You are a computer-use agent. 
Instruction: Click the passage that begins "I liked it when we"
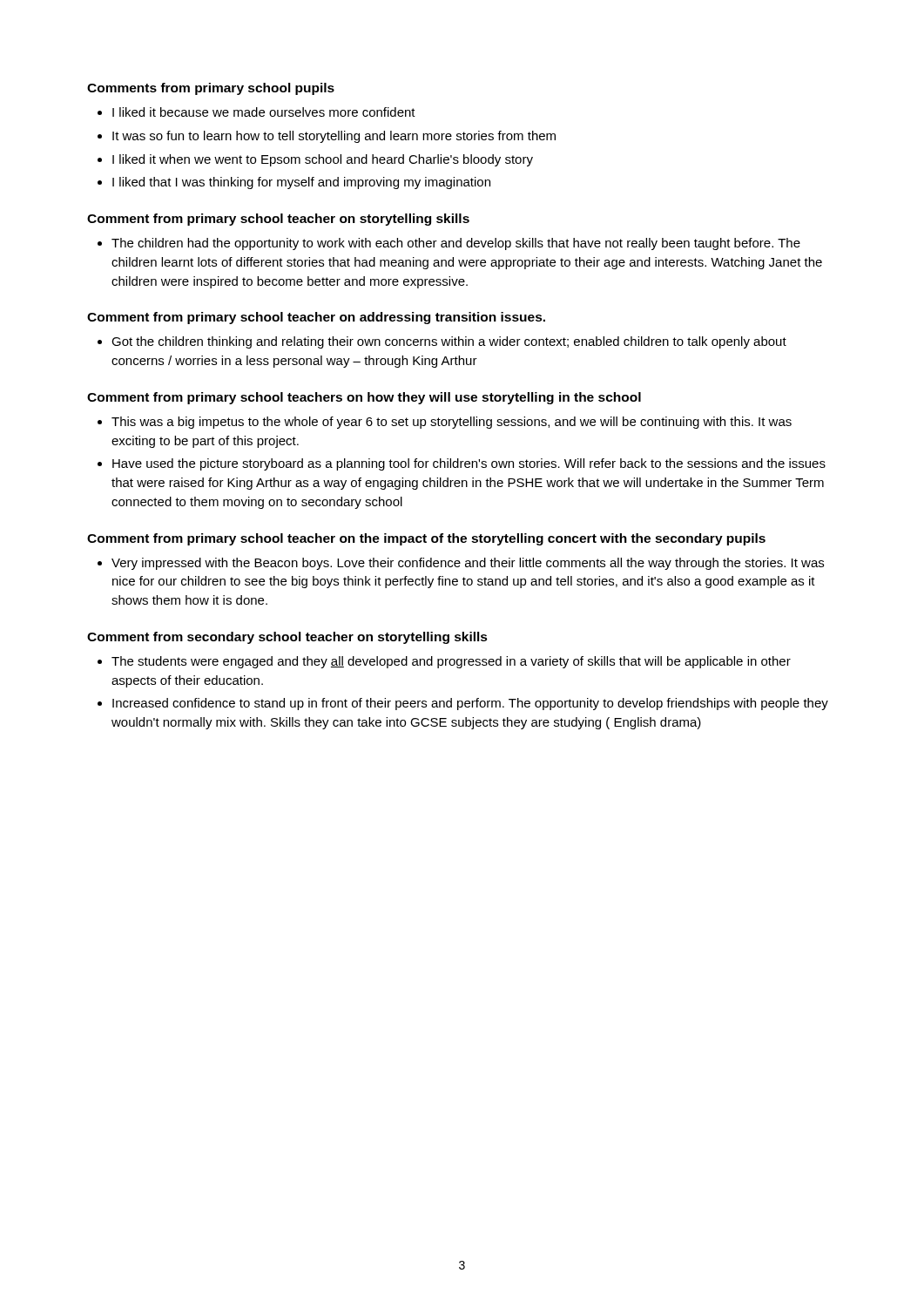(322, 159)
